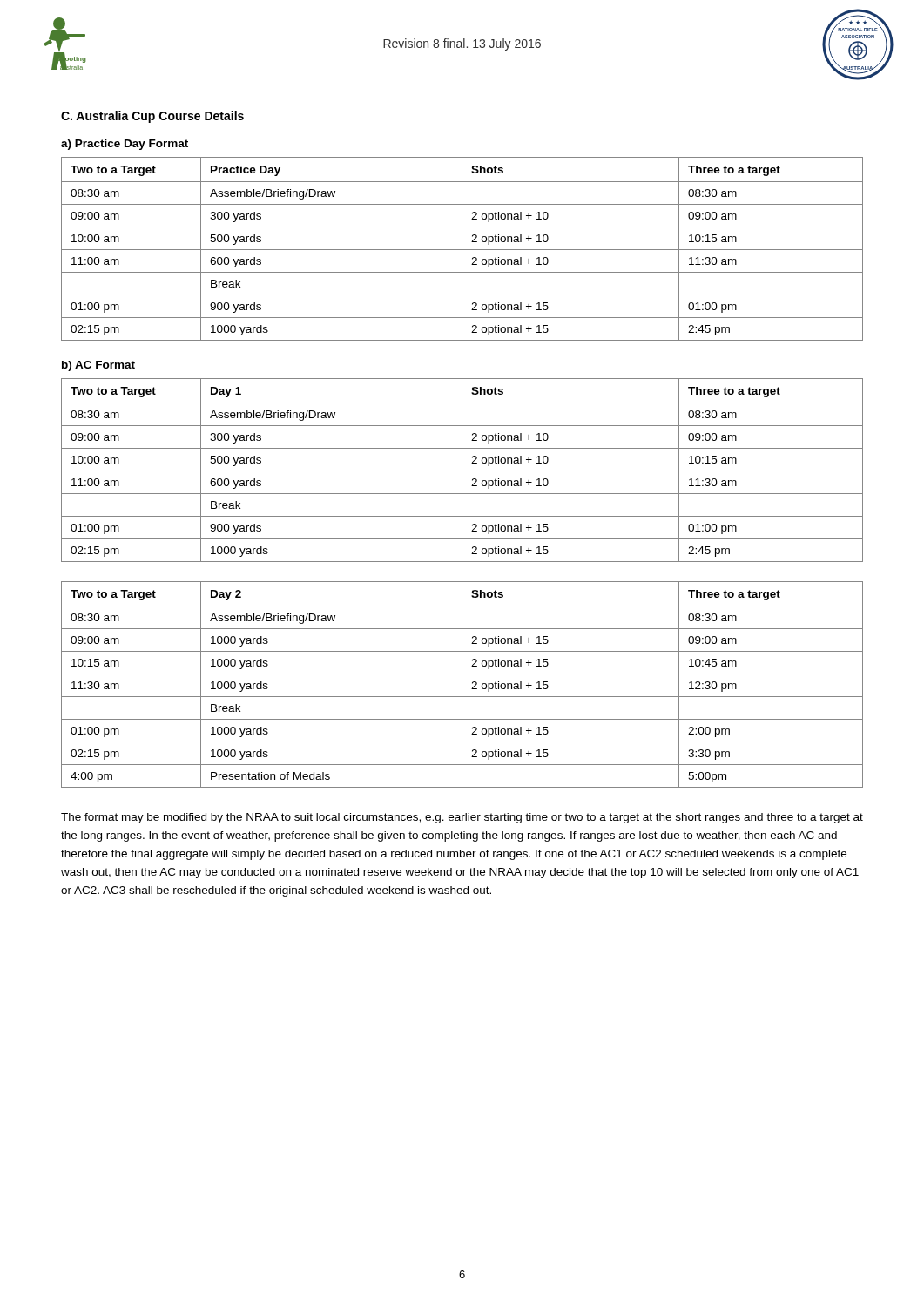Point to the region starting "C. Australia Cup Course Details"
The width and height of the screenshot is (924, 1307).
[153, 116]
